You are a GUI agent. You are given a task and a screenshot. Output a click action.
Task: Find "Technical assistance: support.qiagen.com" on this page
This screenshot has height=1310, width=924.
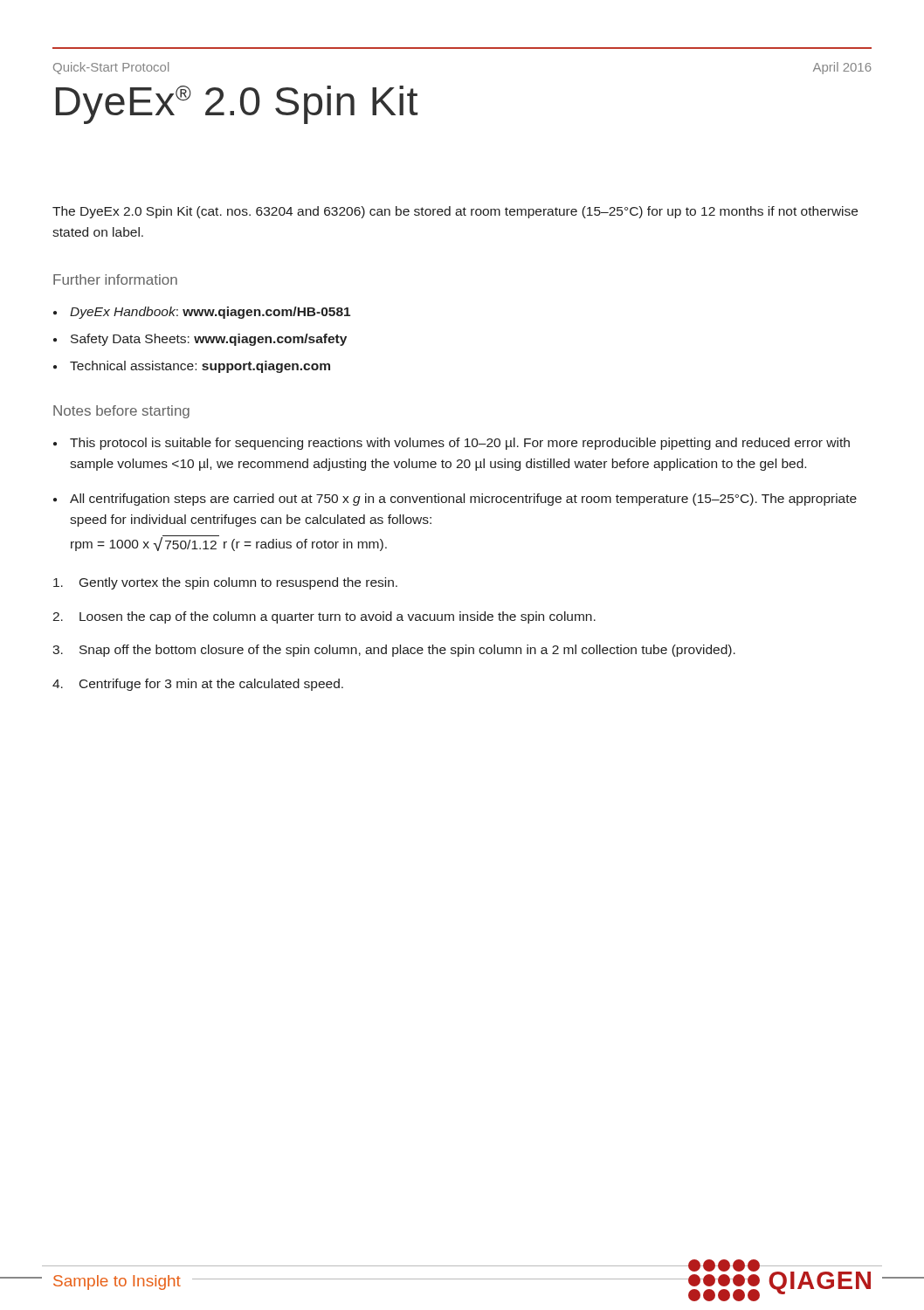pyautogui.click(x=200, y=366)
